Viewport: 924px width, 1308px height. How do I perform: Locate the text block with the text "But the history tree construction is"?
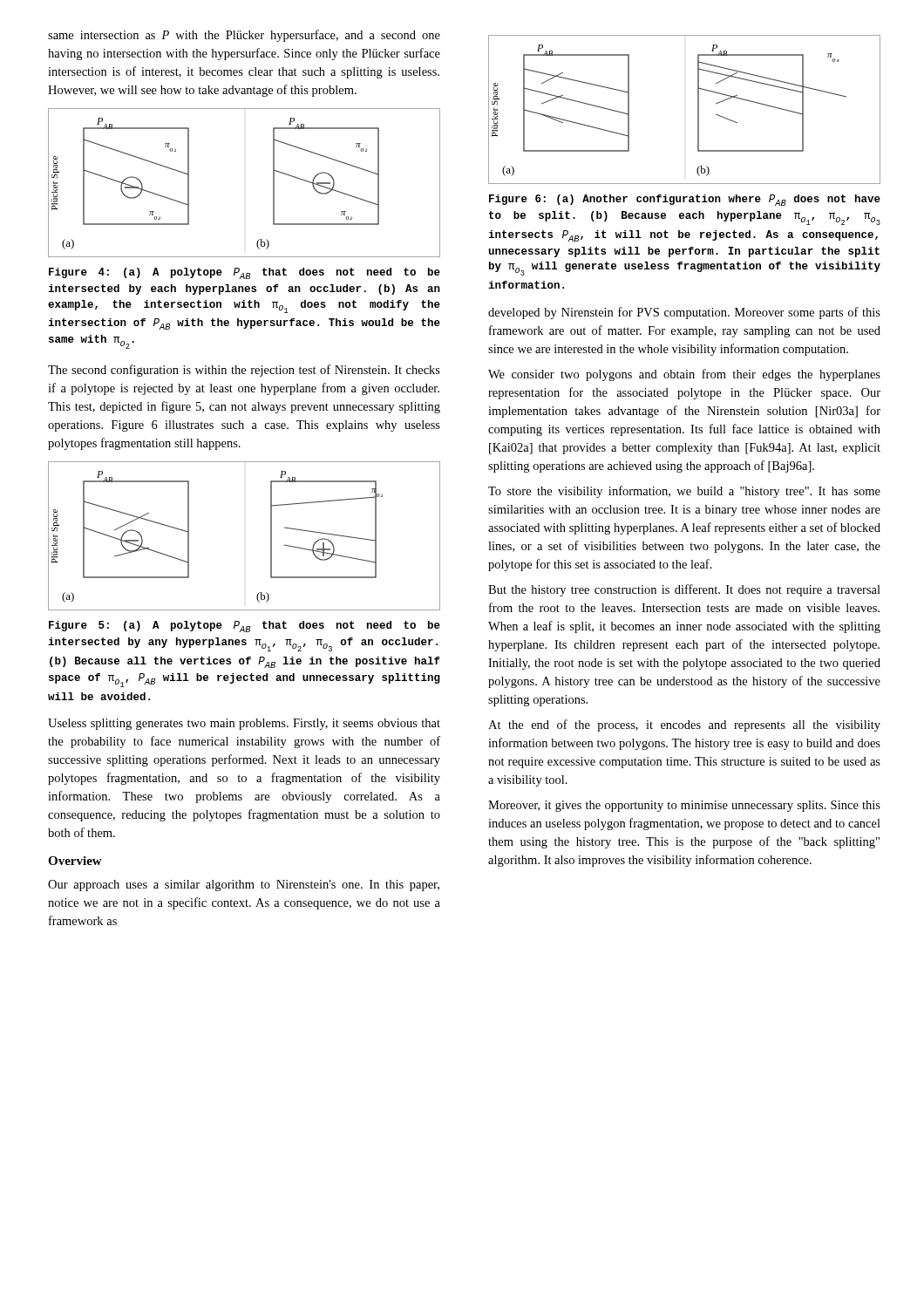pyautogui.click(x=684, y=645)
